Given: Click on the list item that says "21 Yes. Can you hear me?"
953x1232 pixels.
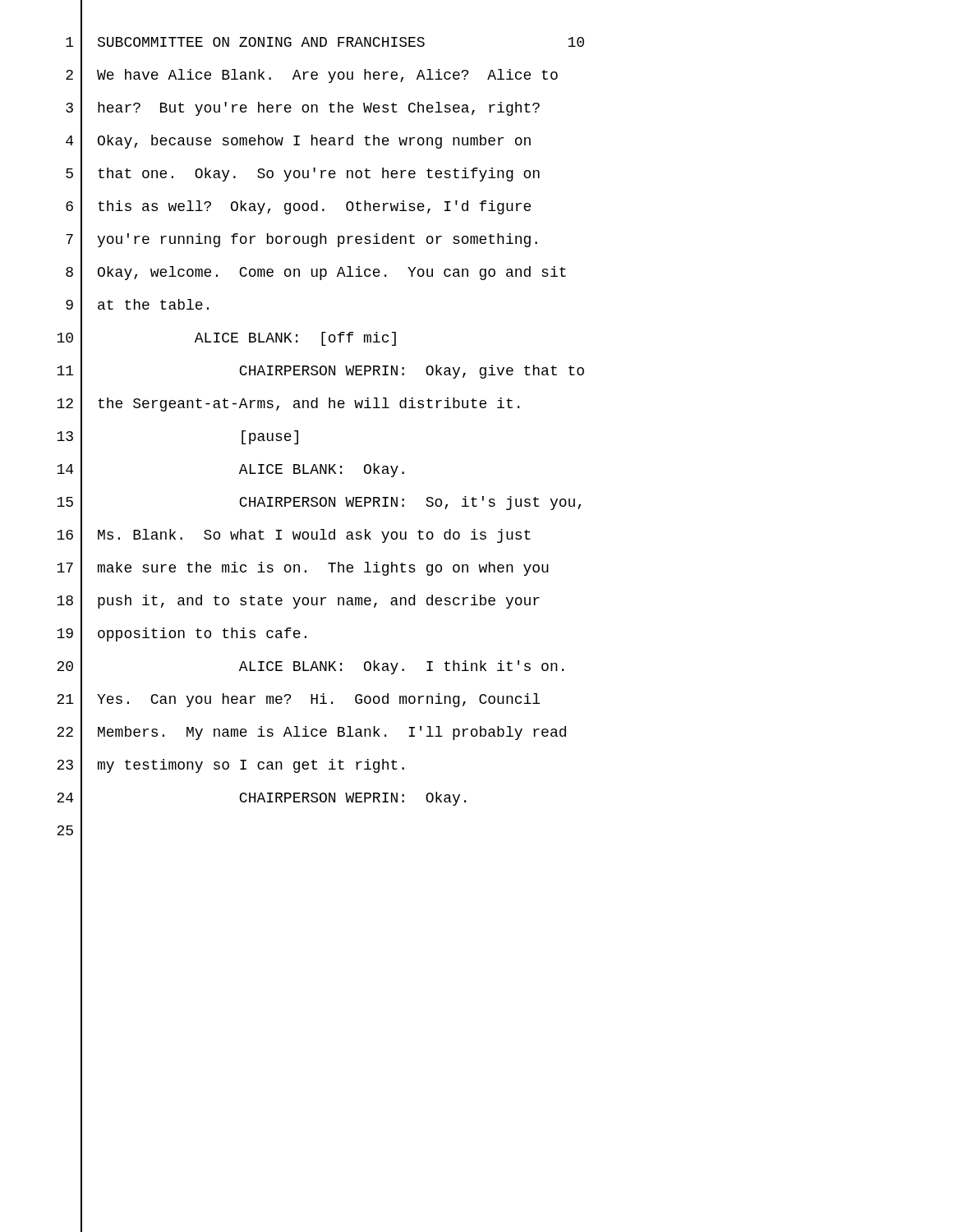Looking at the screenshot, I should (476, 700).
